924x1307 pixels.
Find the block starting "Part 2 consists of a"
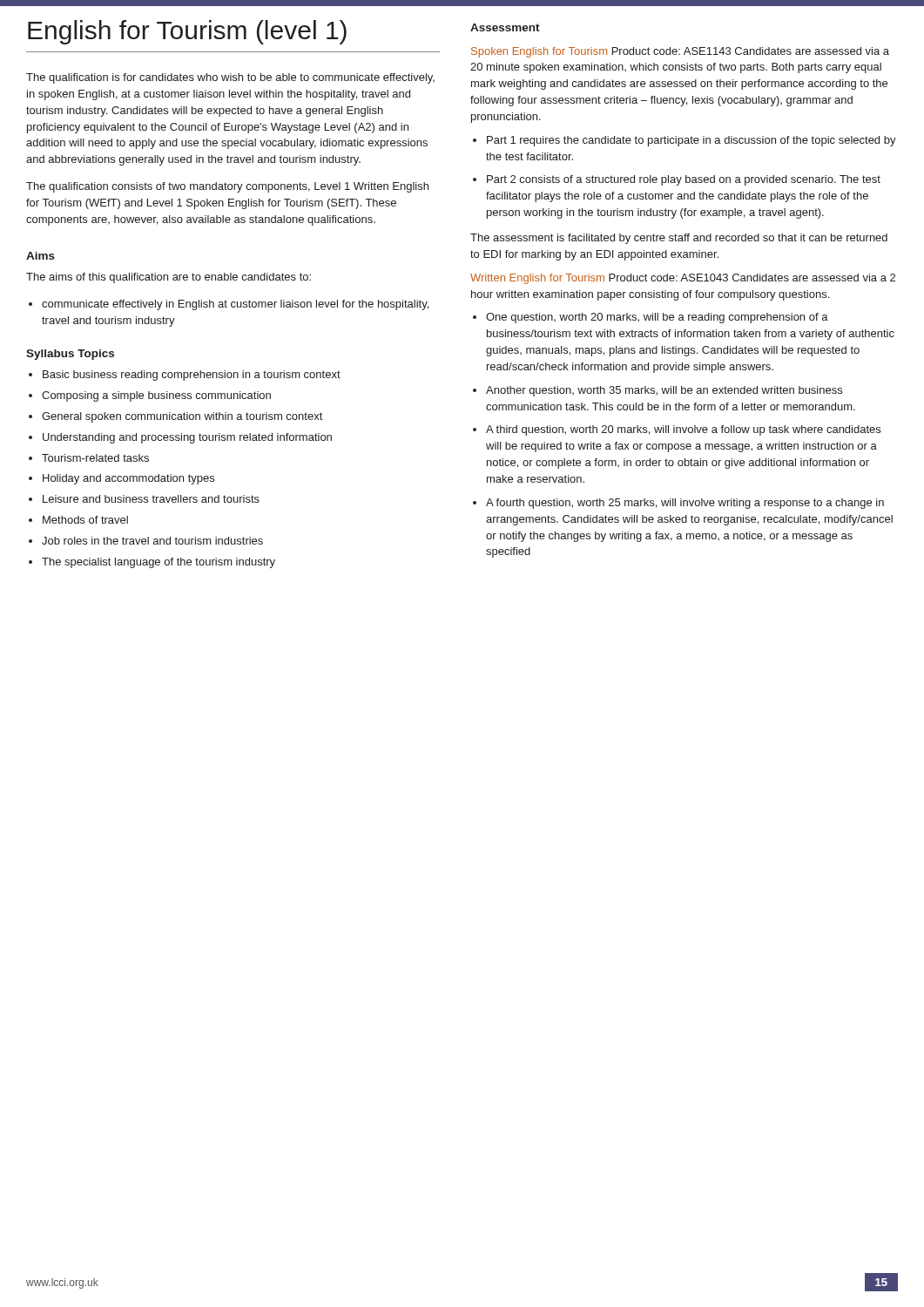[x=683, y=196]
